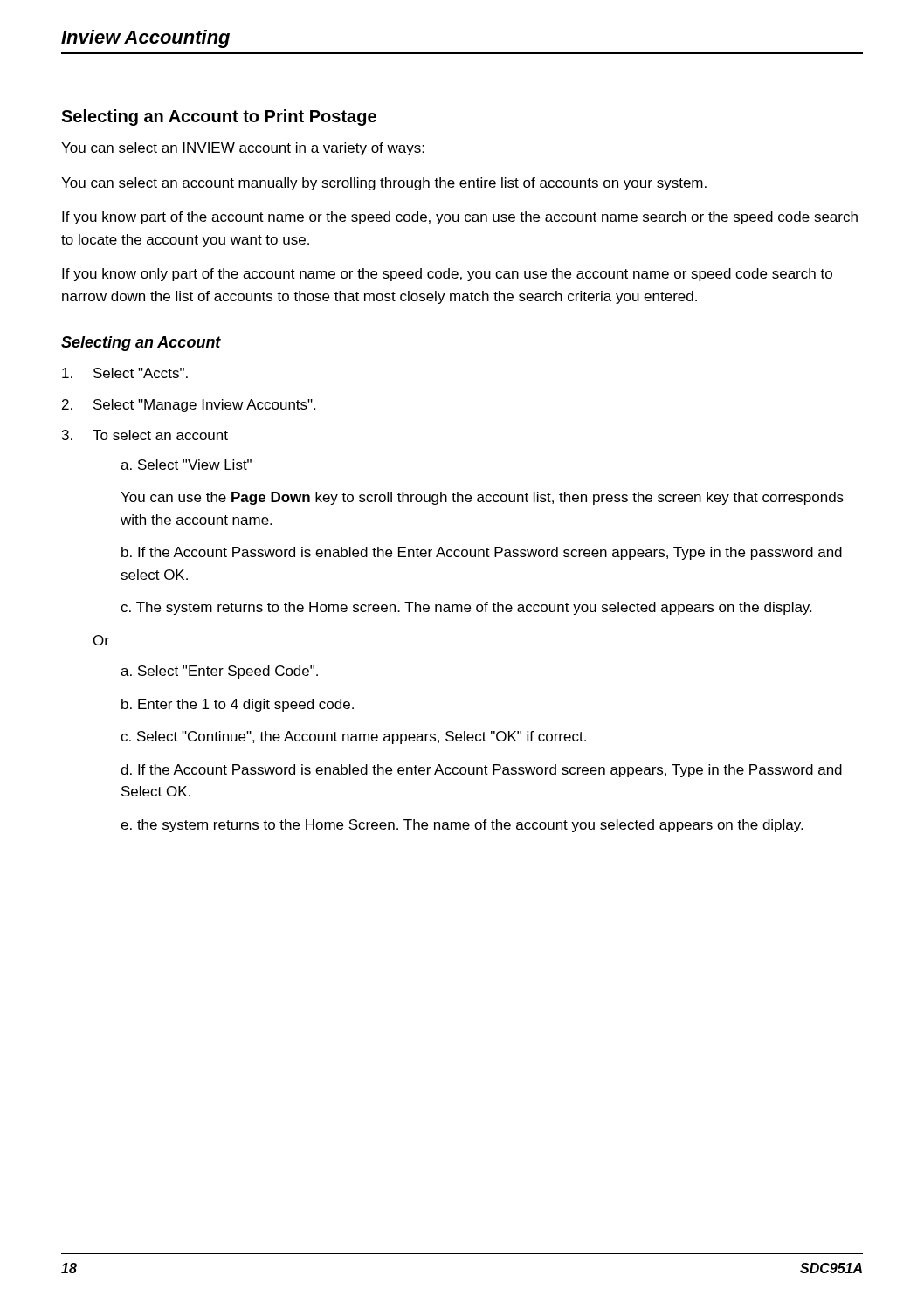
Task: Click where it says "Selecting an Account"
Action: coord(141,344)
